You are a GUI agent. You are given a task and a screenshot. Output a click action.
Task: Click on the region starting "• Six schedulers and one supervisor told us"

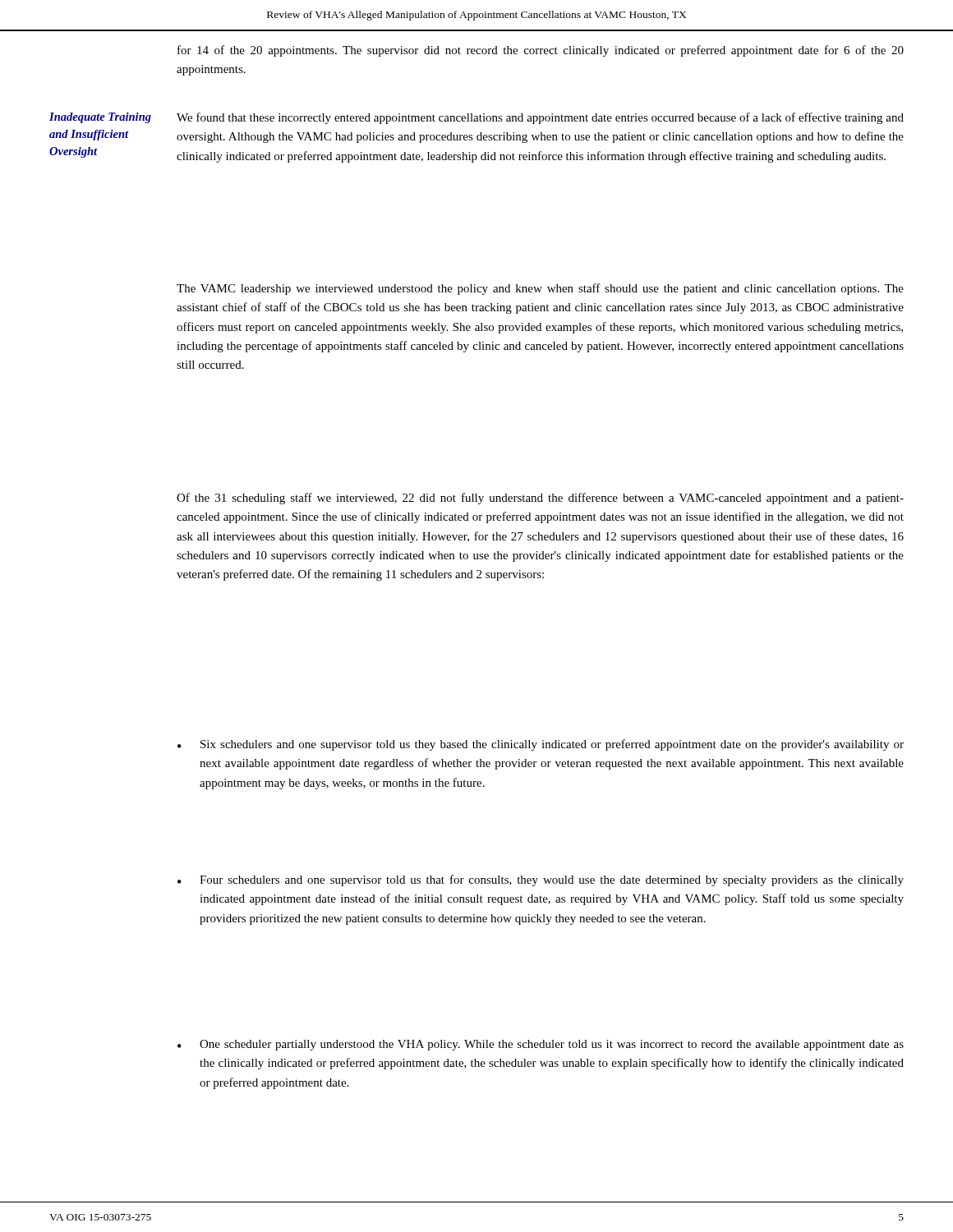tap(540, 764)
